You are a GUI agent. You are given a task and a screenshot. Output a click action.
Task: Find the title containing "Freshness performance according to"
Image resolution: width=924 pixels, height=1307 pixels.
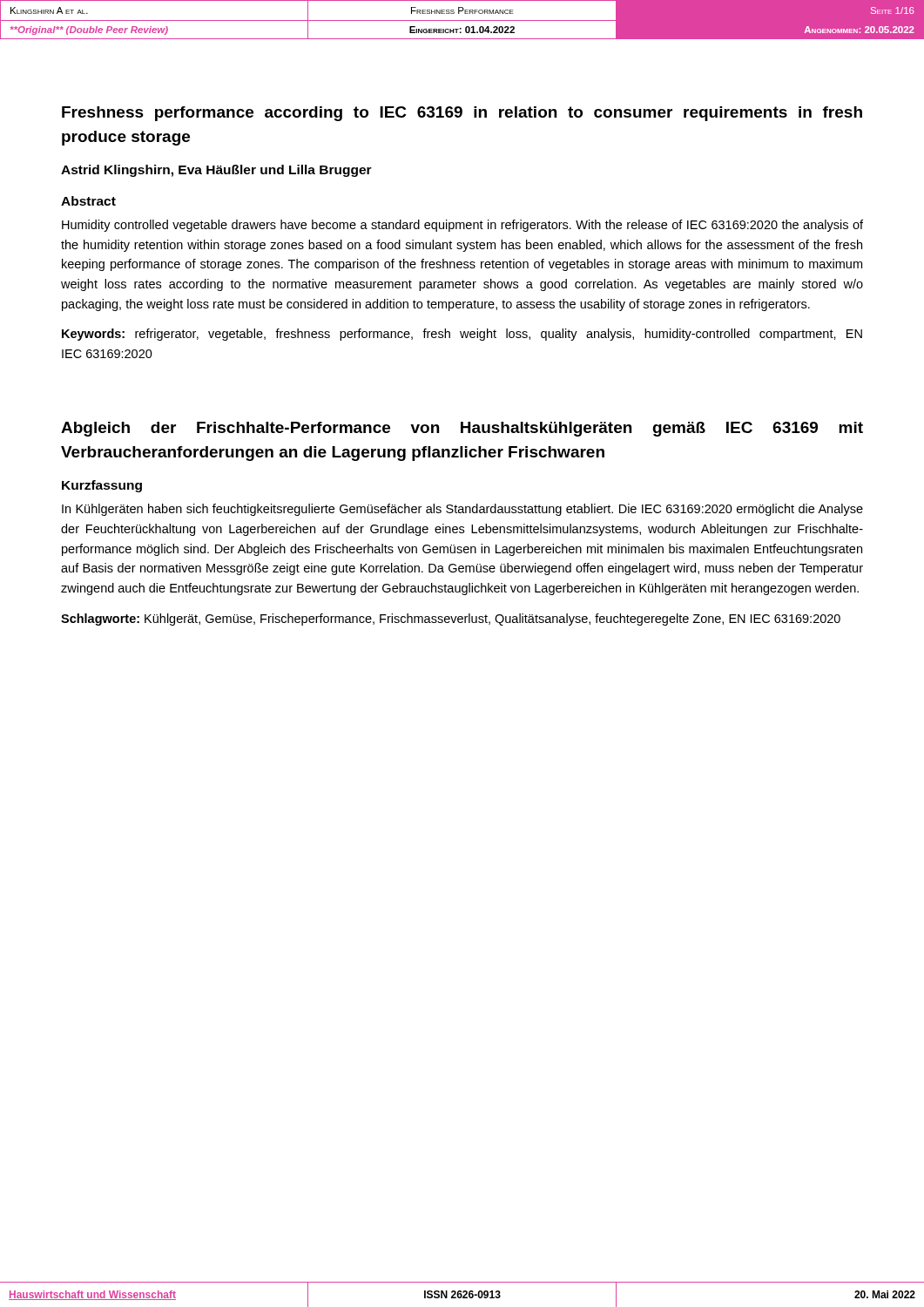point(462,124)
